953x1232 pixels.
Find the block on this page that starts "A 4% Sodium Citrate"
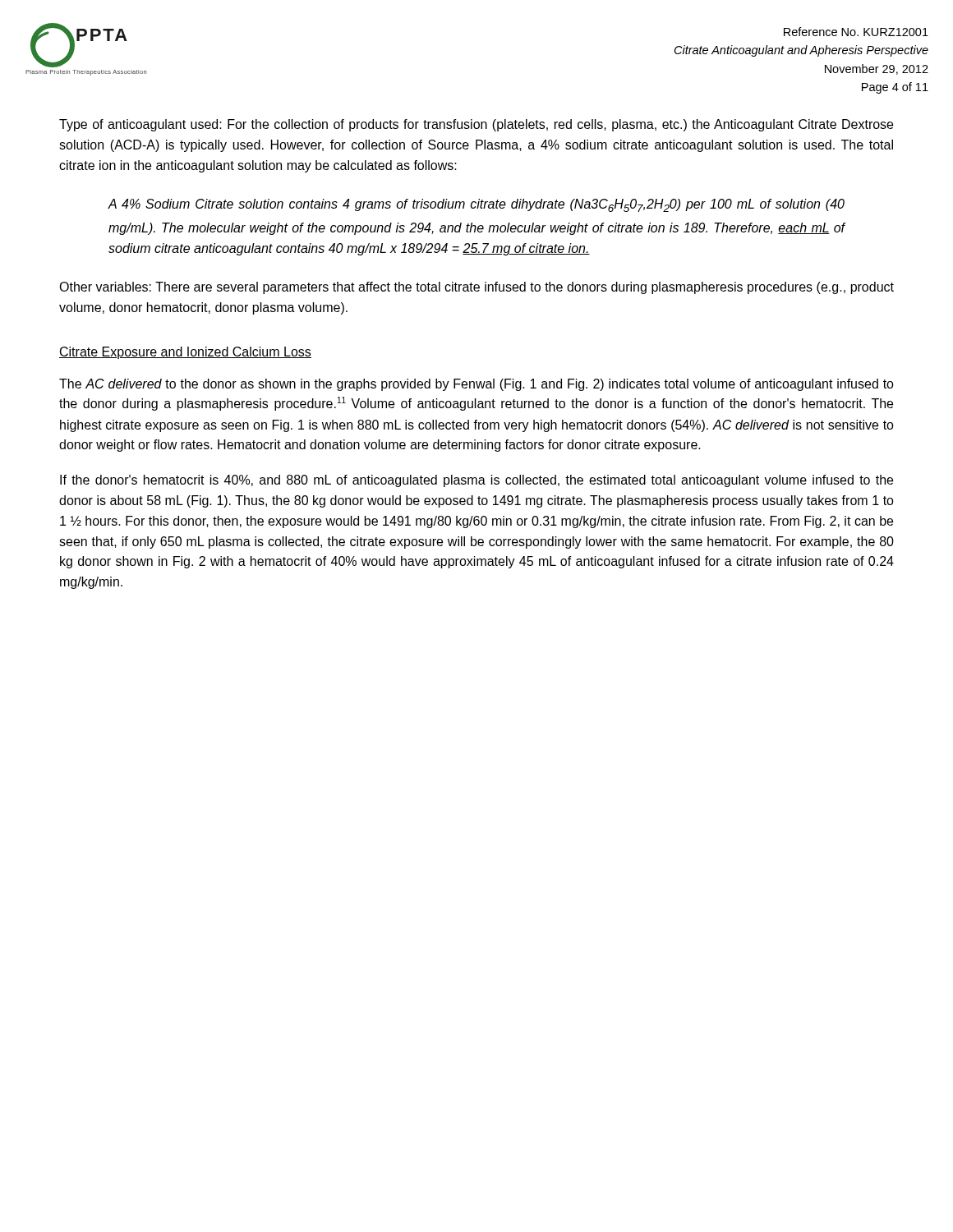476,227
